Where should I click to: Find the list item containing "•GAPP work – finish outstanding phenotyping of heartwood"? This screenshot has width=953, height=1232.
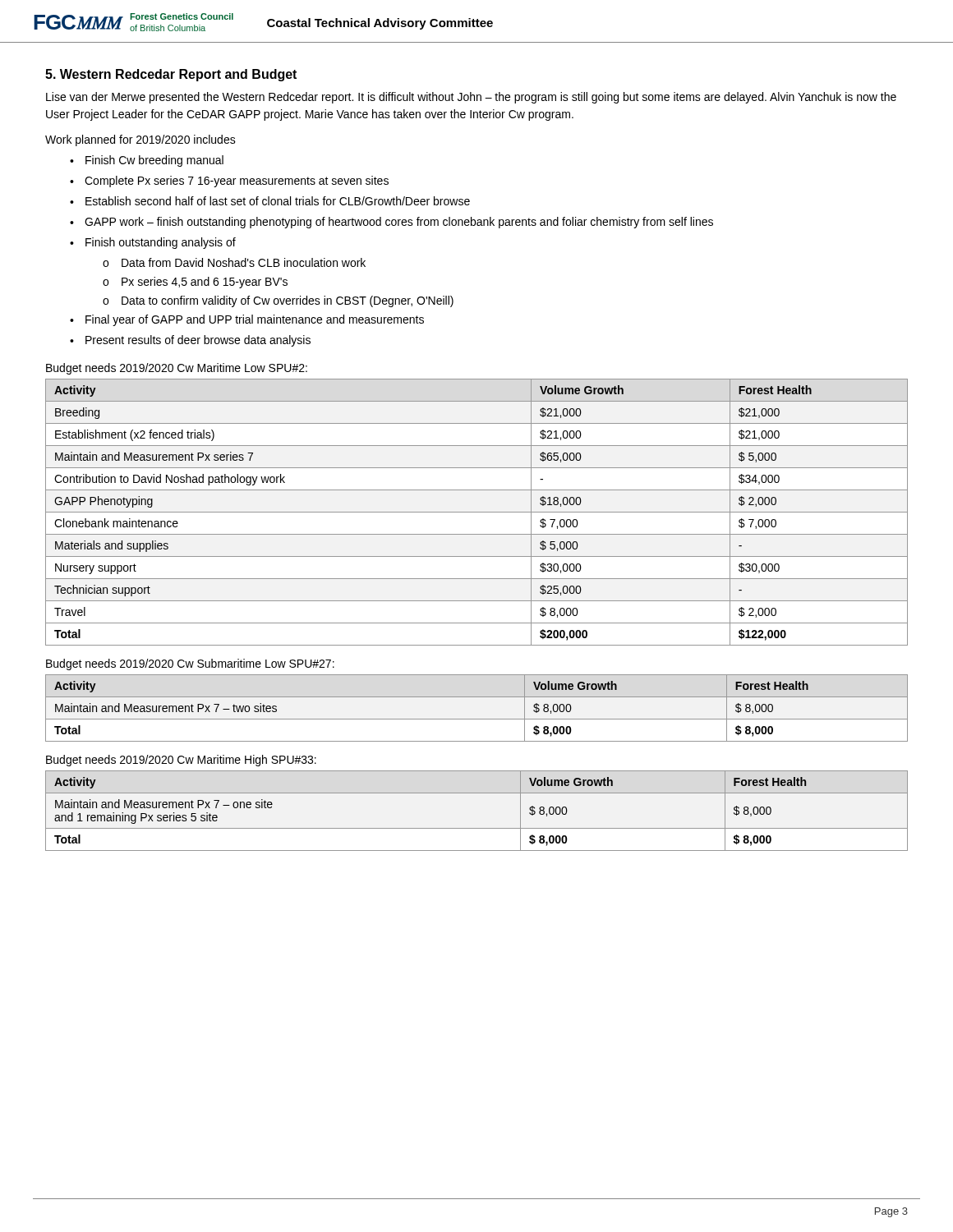(392, 223)
